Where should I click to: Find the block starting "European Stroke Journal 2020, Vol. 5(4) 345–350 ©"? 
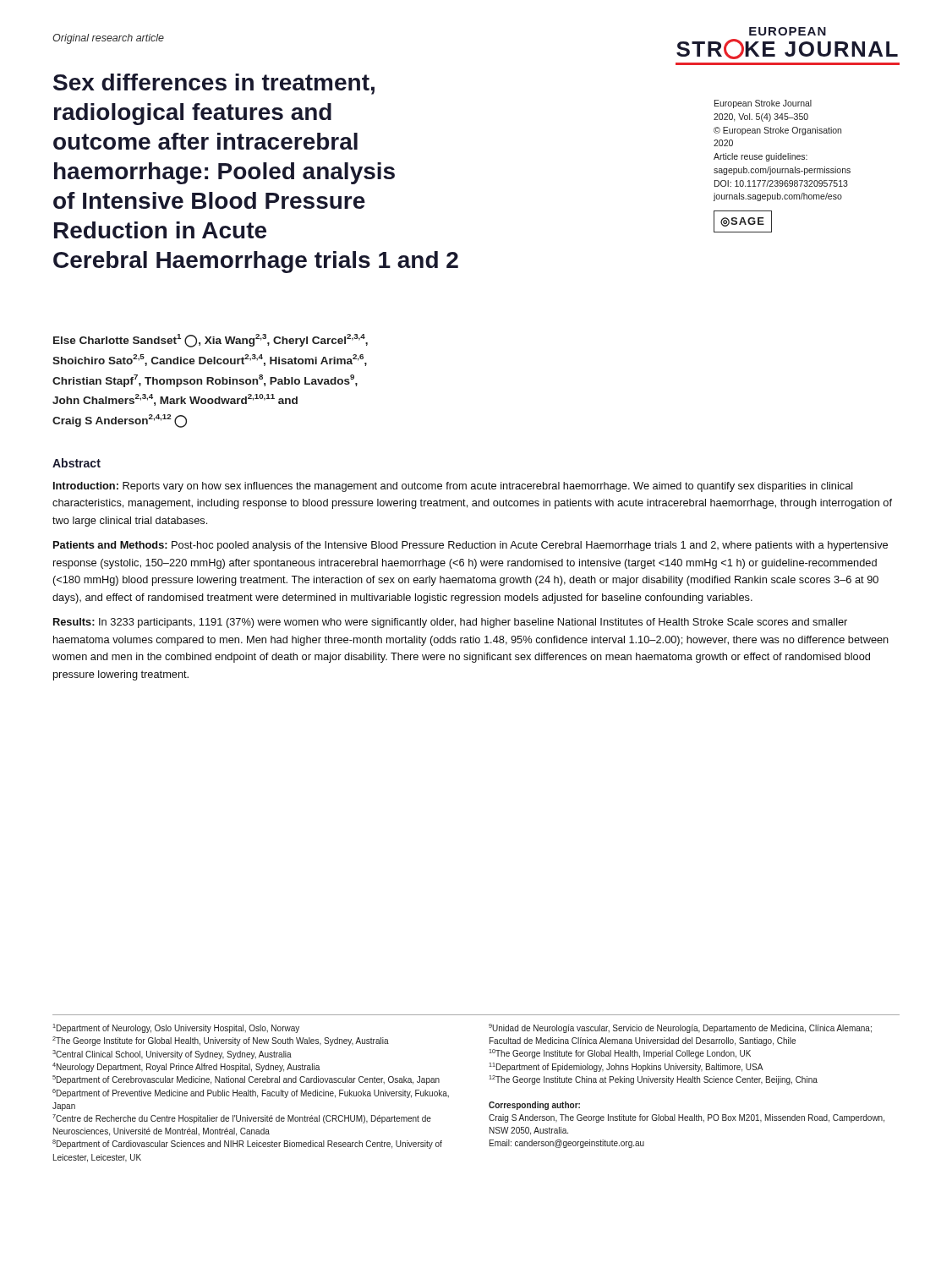pyautogui.click(x=782, y=165)
